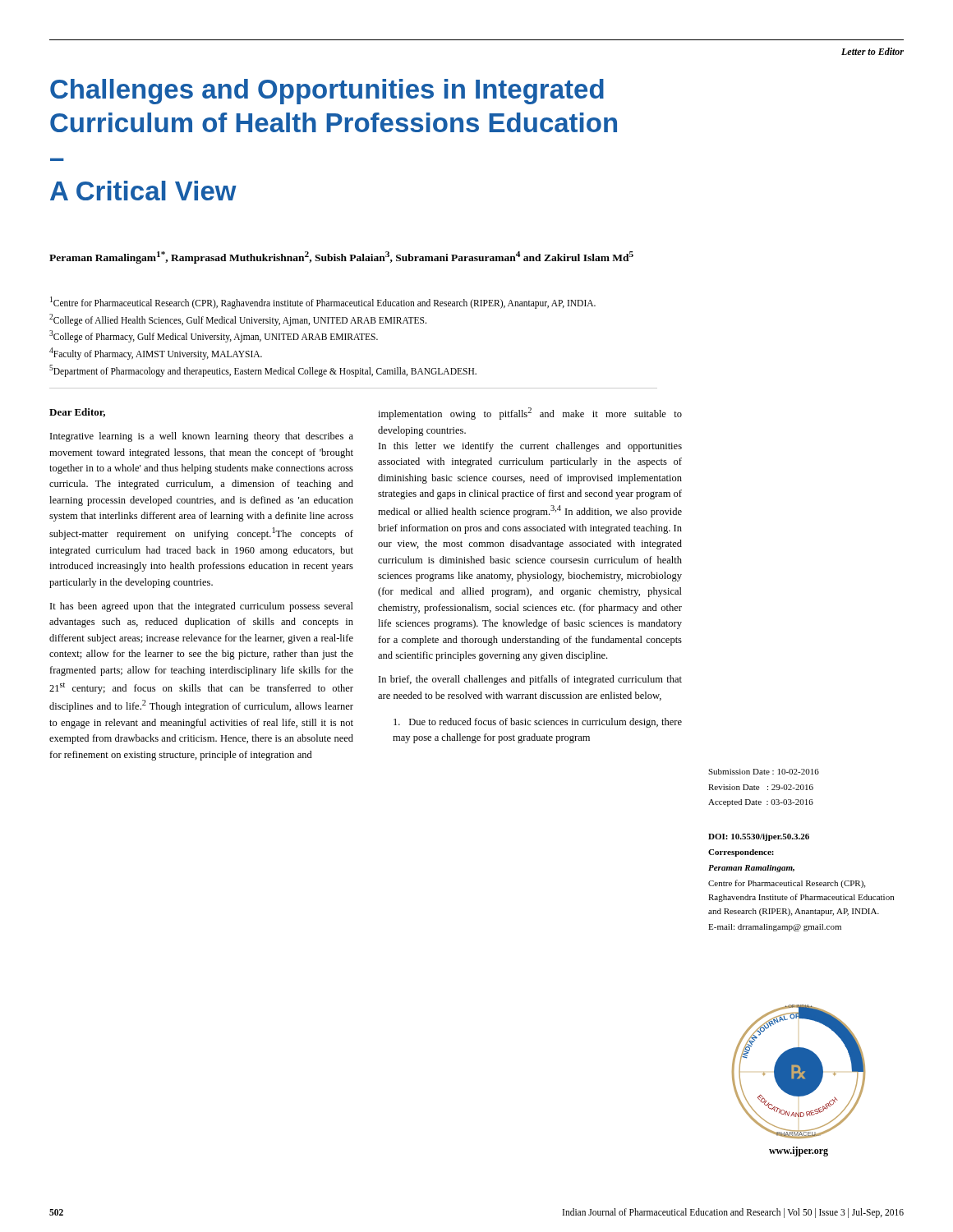
Task: Find the block on this page that starts "1Centre for Pharmaceutical Research"
Action: click(x=323, y=335)
